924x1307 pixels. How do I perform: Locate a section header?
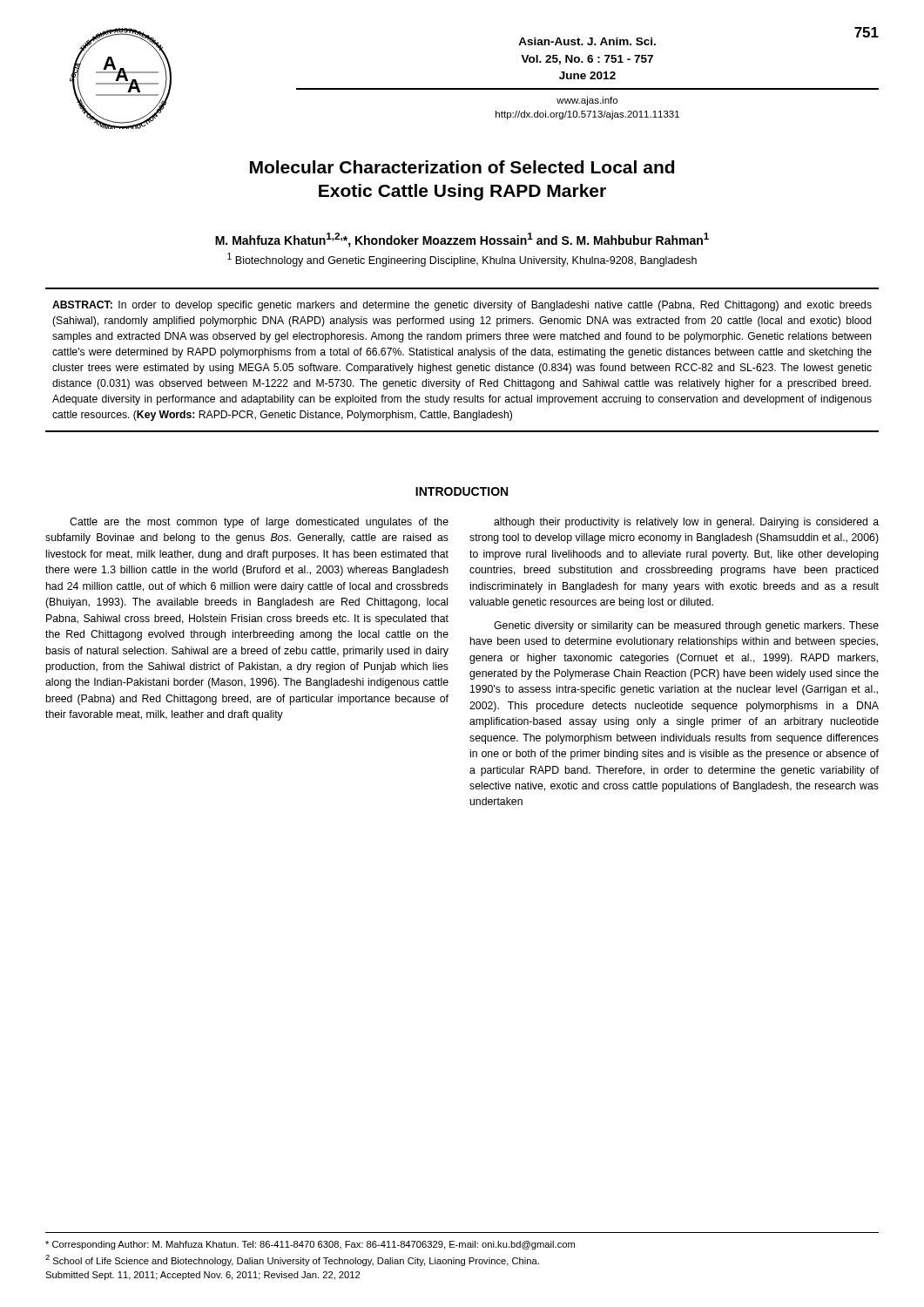tap(462, 491)
